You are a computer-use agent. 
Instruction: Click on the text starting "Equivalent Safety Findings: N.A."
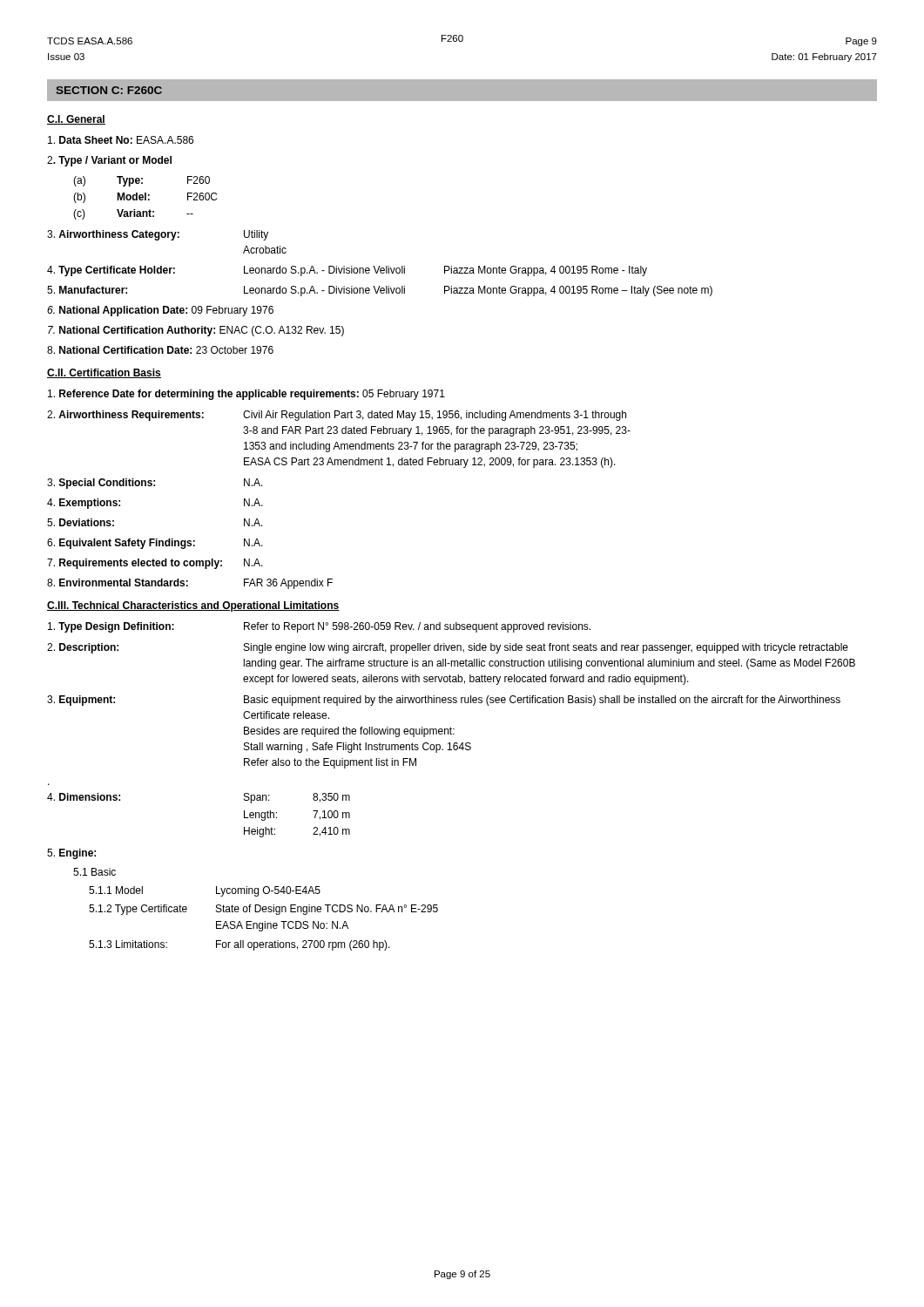click(155, 543)
